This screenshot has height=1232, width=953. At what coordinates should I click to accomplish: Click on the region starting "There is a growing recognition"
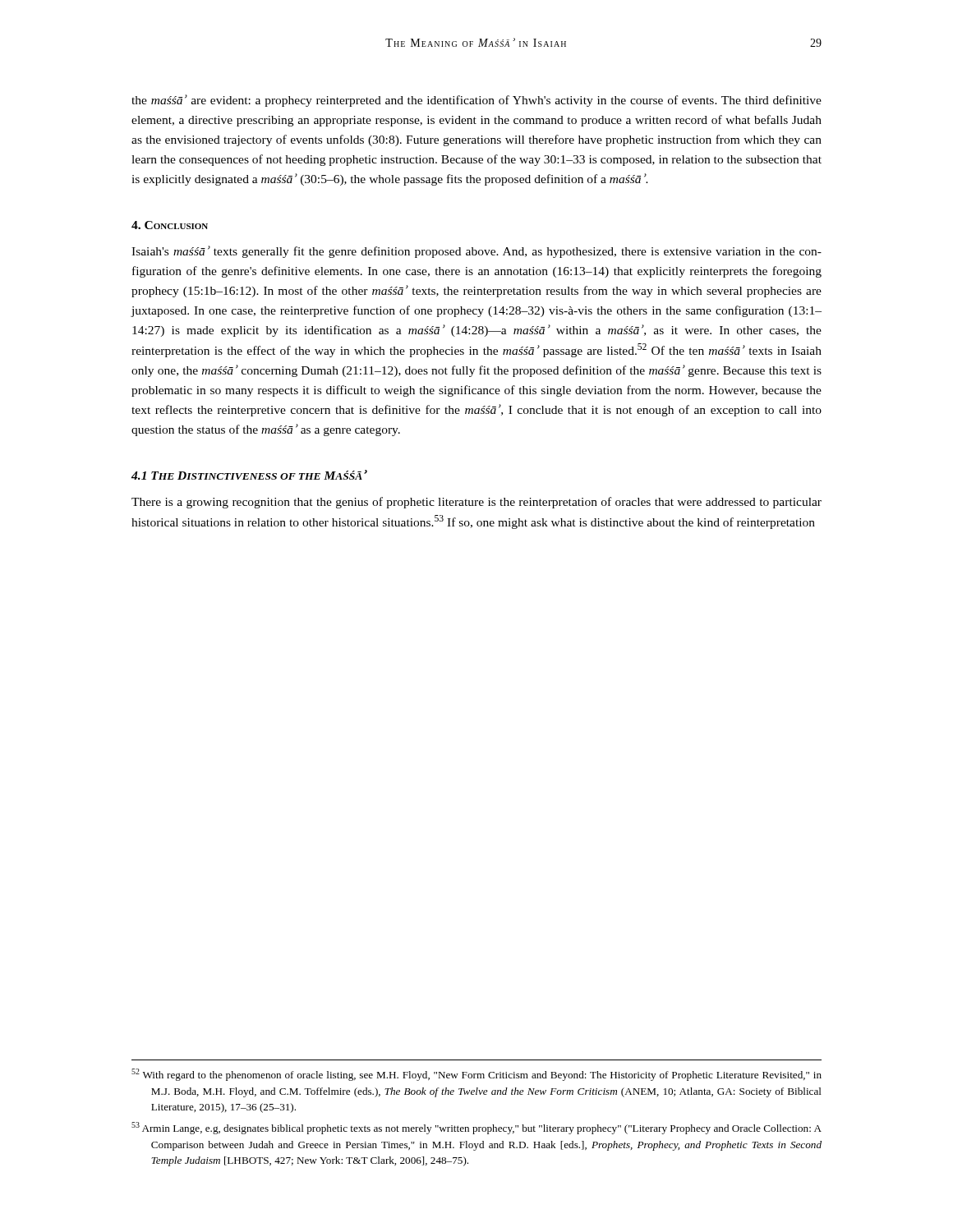pos(476,513)
